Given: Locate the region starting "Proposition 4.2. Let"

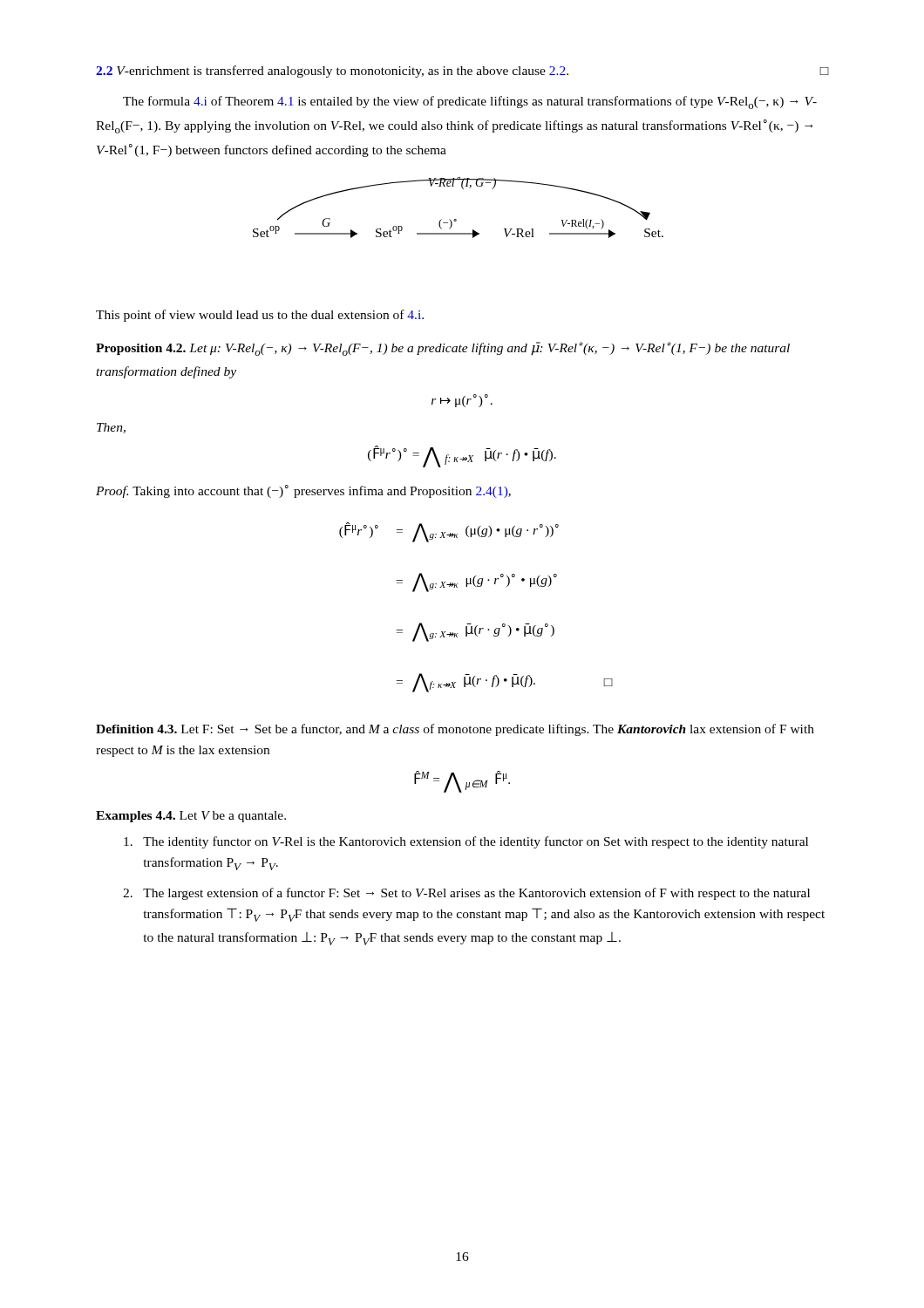Looking at the screenshot, I should [443, 358].
